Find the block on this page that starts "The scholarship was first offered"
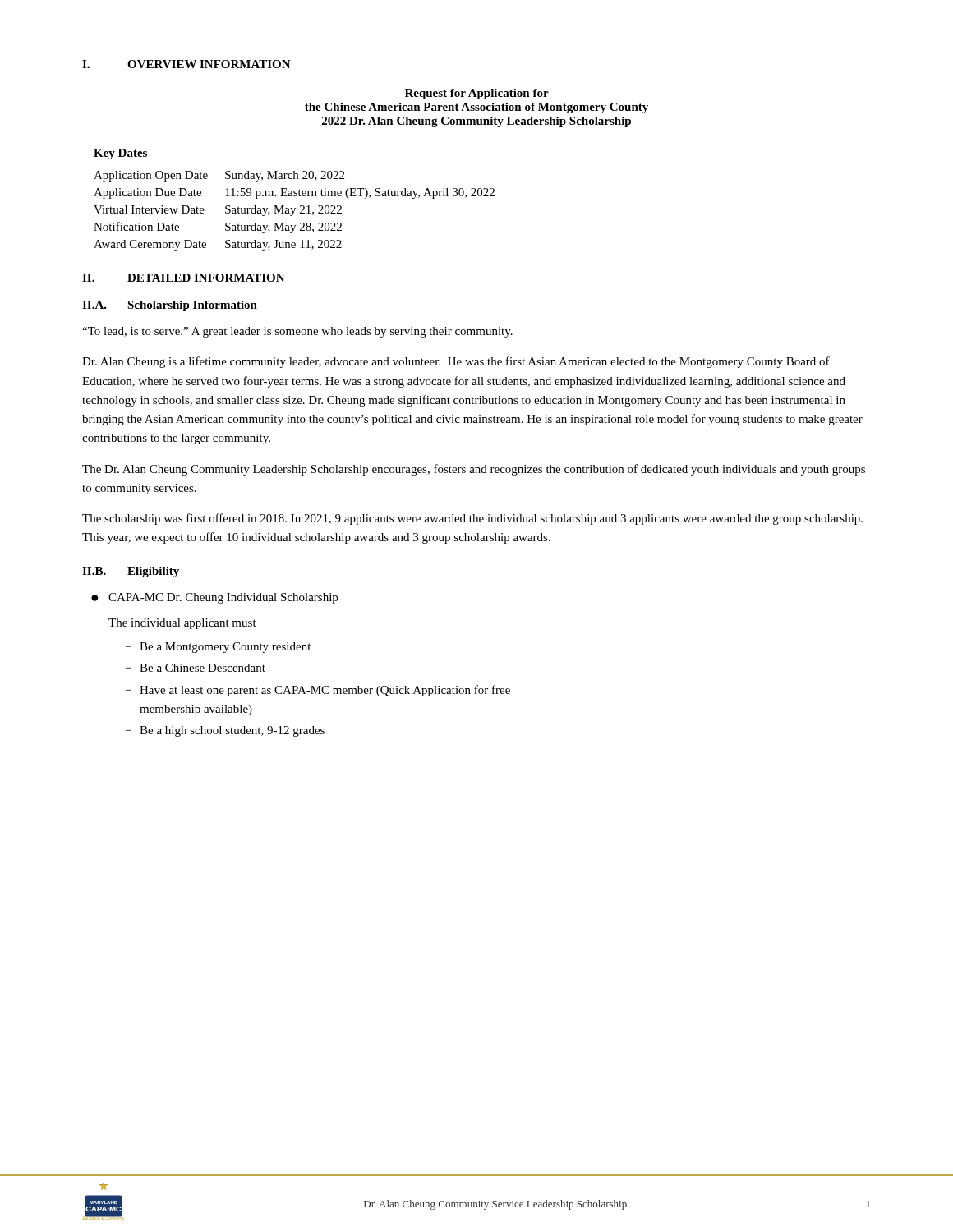 (x=473, y=528)
